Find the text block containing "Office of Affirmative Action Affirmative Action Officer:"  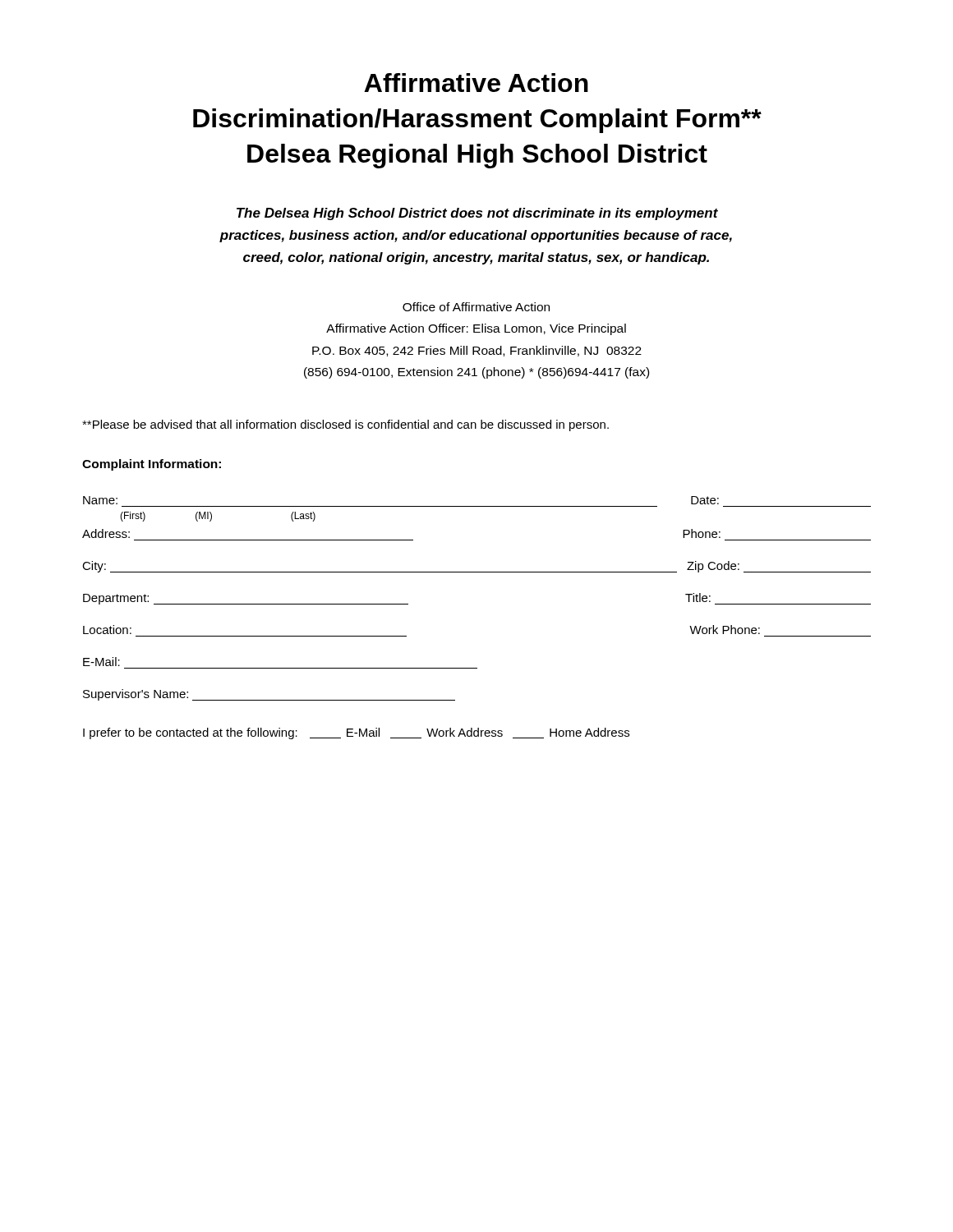coord(476,339)
